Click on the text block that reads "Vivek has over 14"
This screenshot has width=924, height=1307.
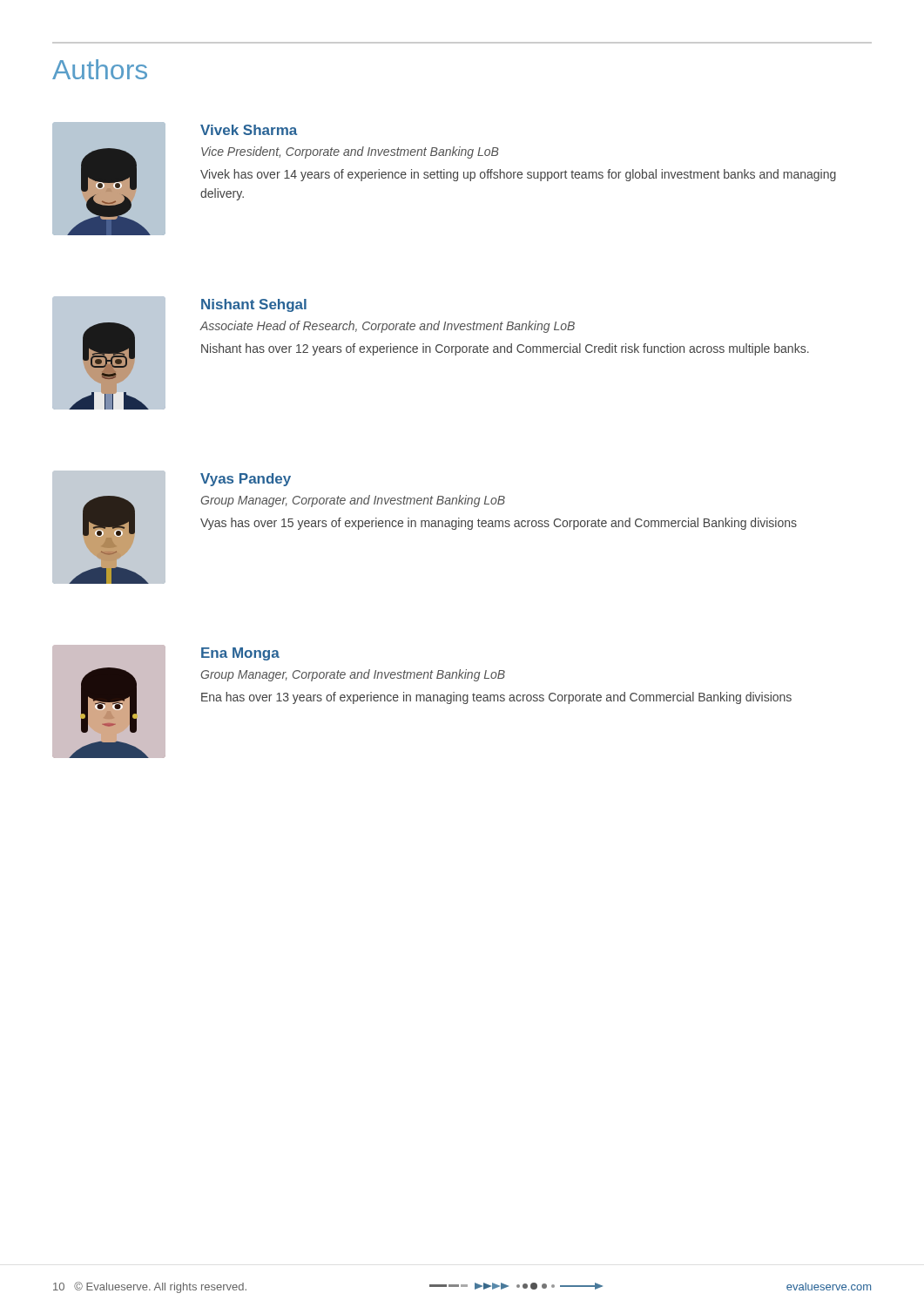[518, 184]
